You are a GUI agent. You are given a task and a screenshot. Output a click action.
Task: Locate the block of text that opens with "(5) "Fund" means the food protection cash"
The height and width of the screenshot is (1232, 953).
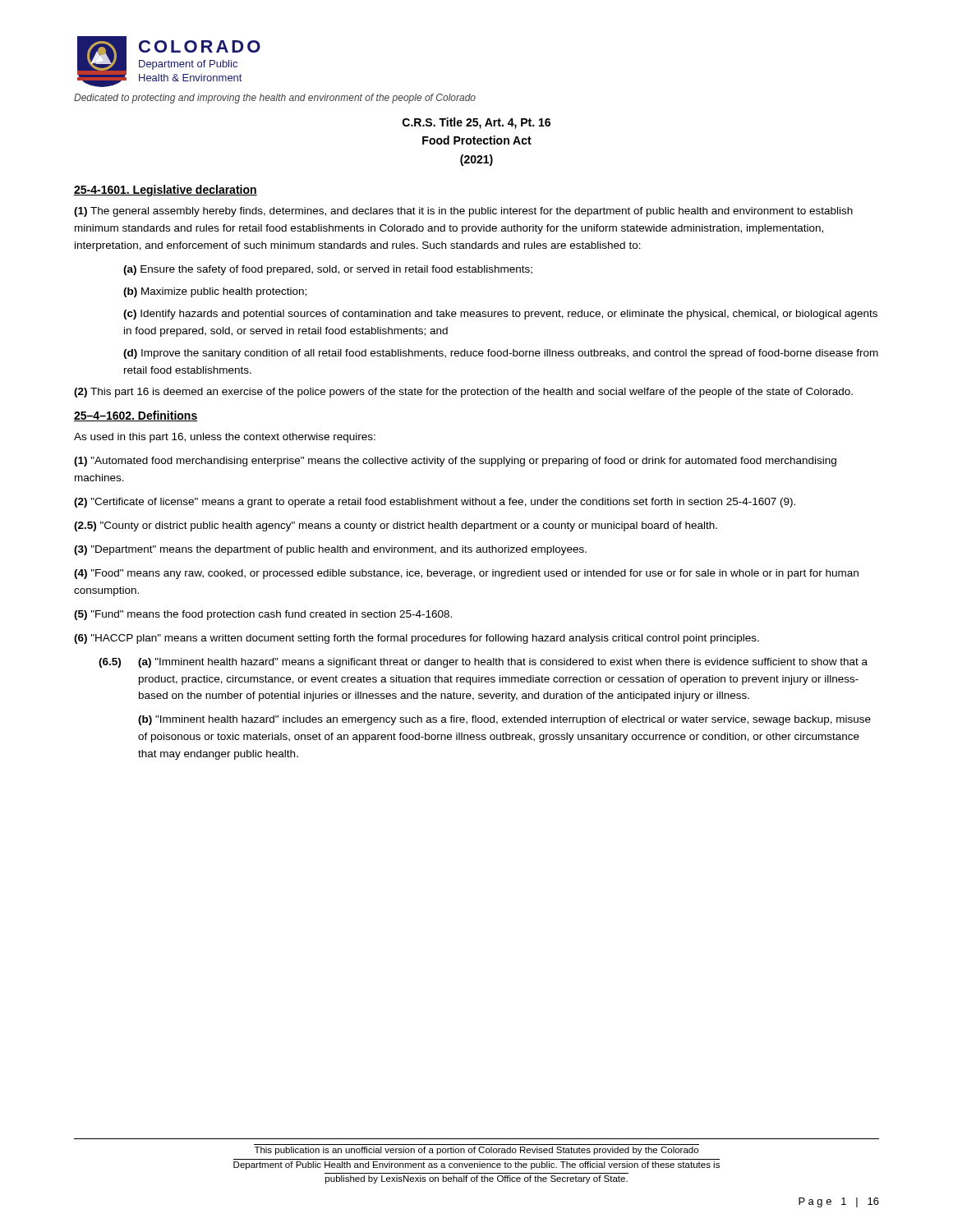263,614
